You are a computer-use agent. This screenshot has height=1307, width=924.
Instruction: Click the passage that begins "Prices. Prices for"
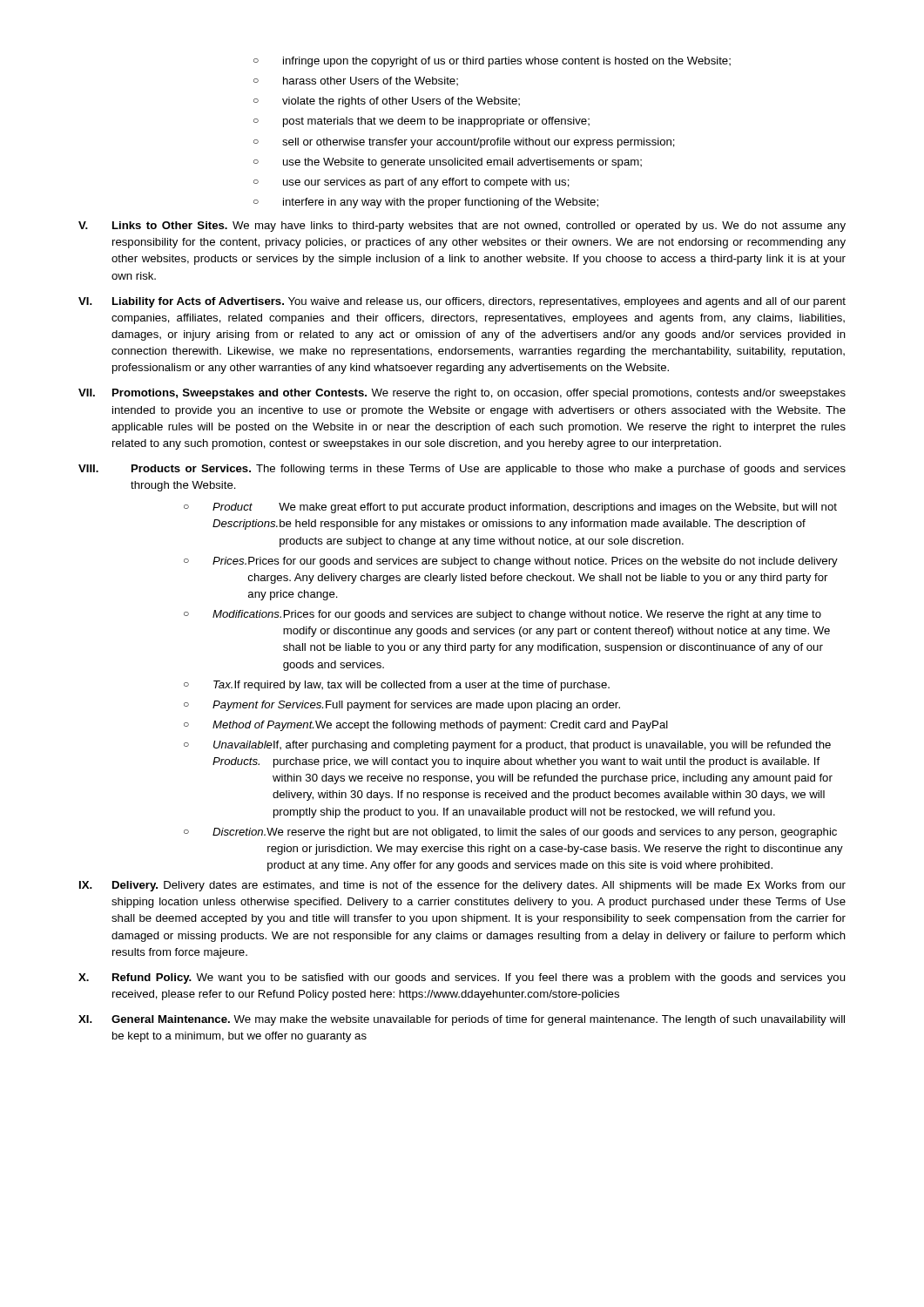tap(514, 577)
